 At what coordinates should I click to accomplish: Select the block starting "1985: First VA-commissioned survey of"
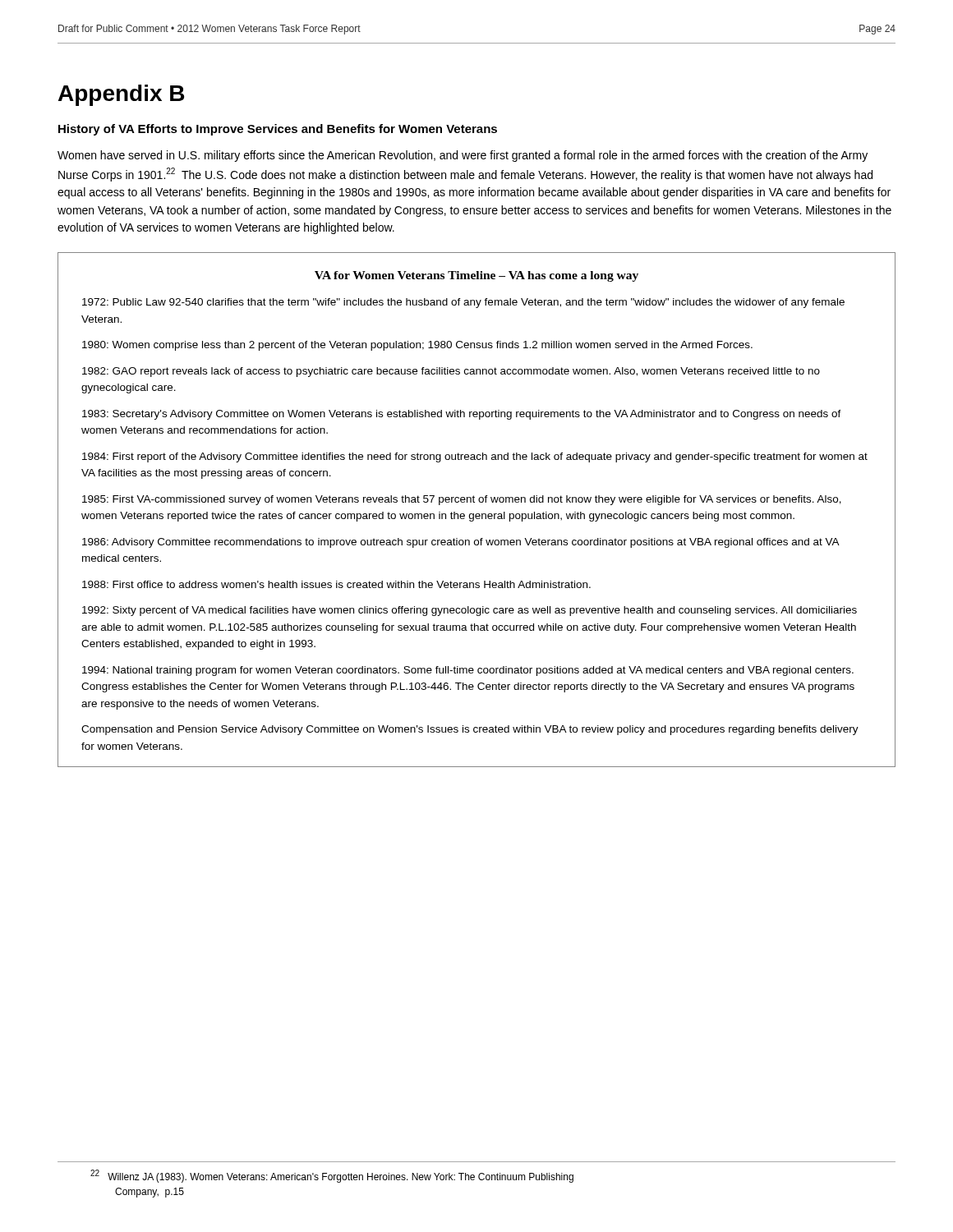coord(461,507)
